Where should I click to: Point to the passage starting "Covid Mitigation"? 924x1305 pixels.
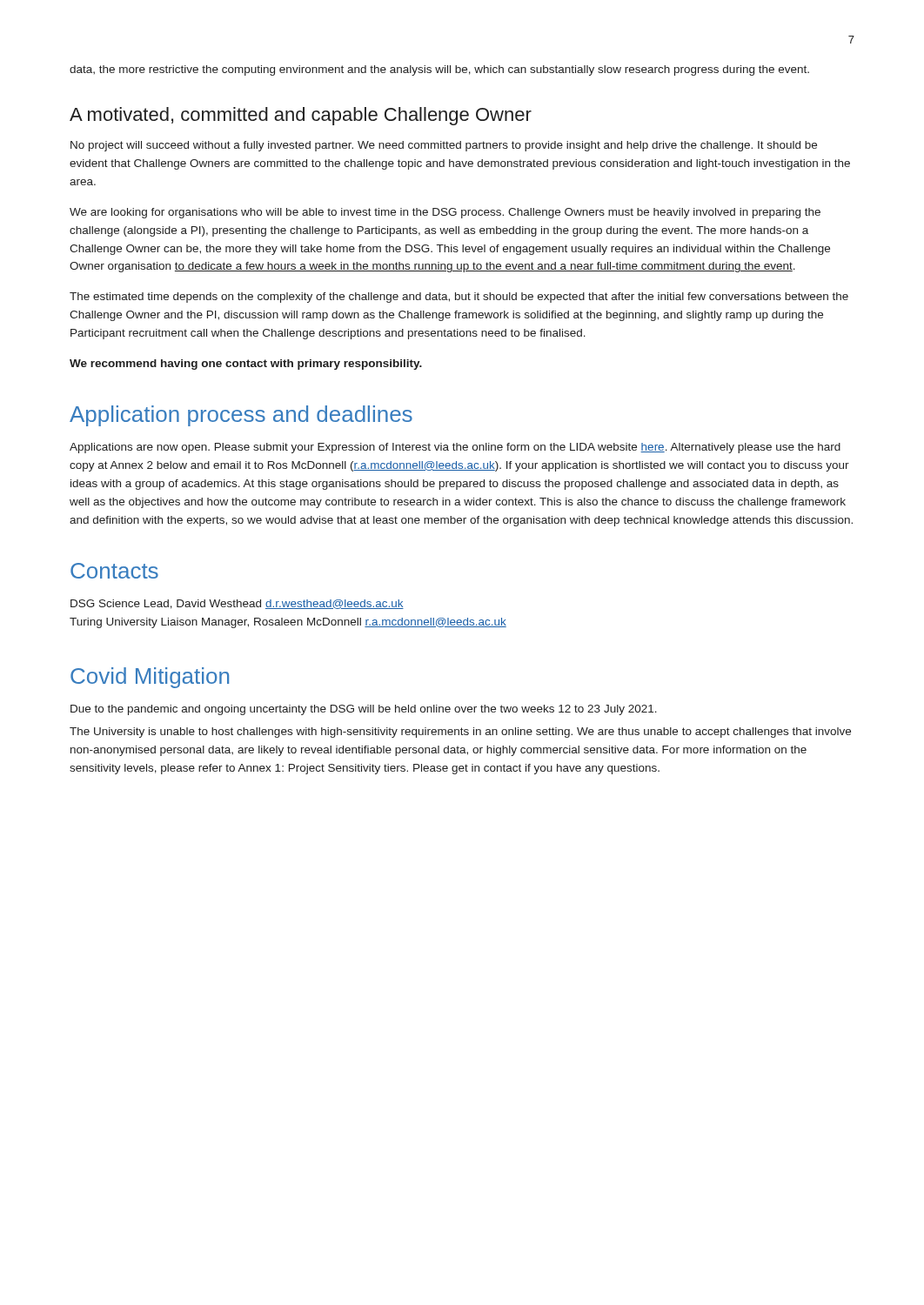pos(150,676)
